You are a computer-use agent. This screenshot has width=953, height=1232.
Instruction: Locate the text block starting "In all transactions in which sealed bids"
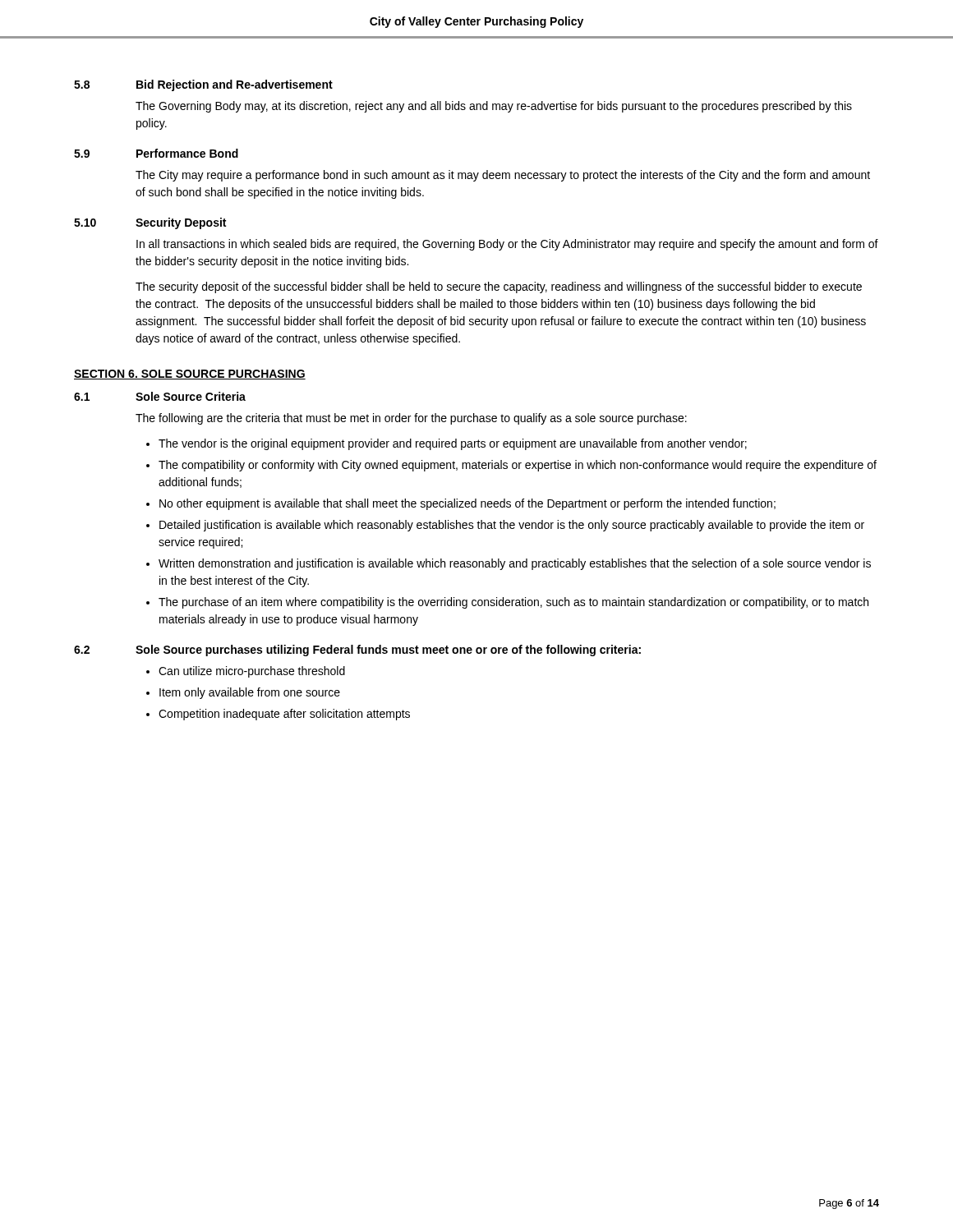point(507,253)
